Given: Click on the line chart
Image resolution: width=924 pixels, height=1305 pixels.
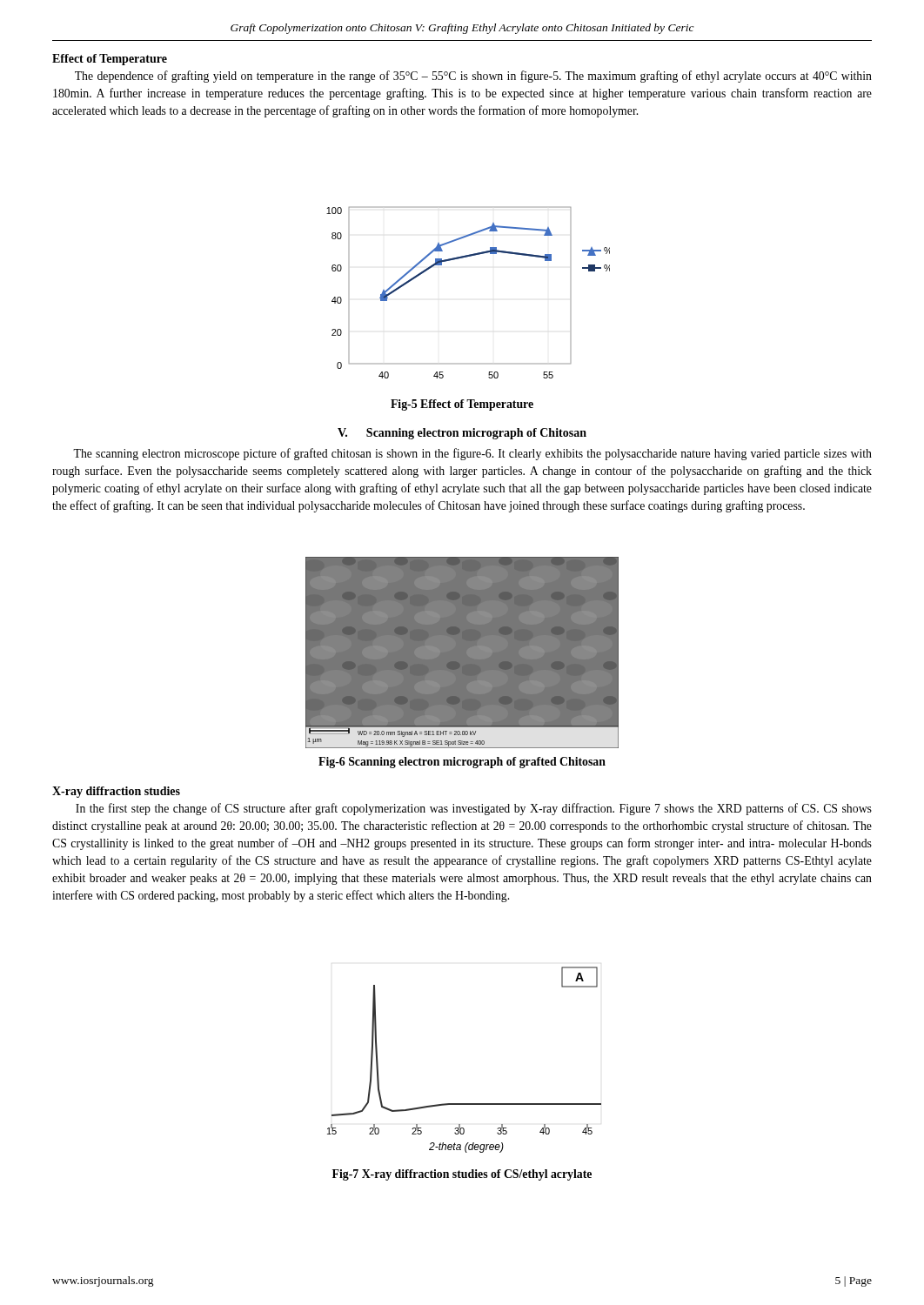Looking at the screenshot, I should 462,298.
